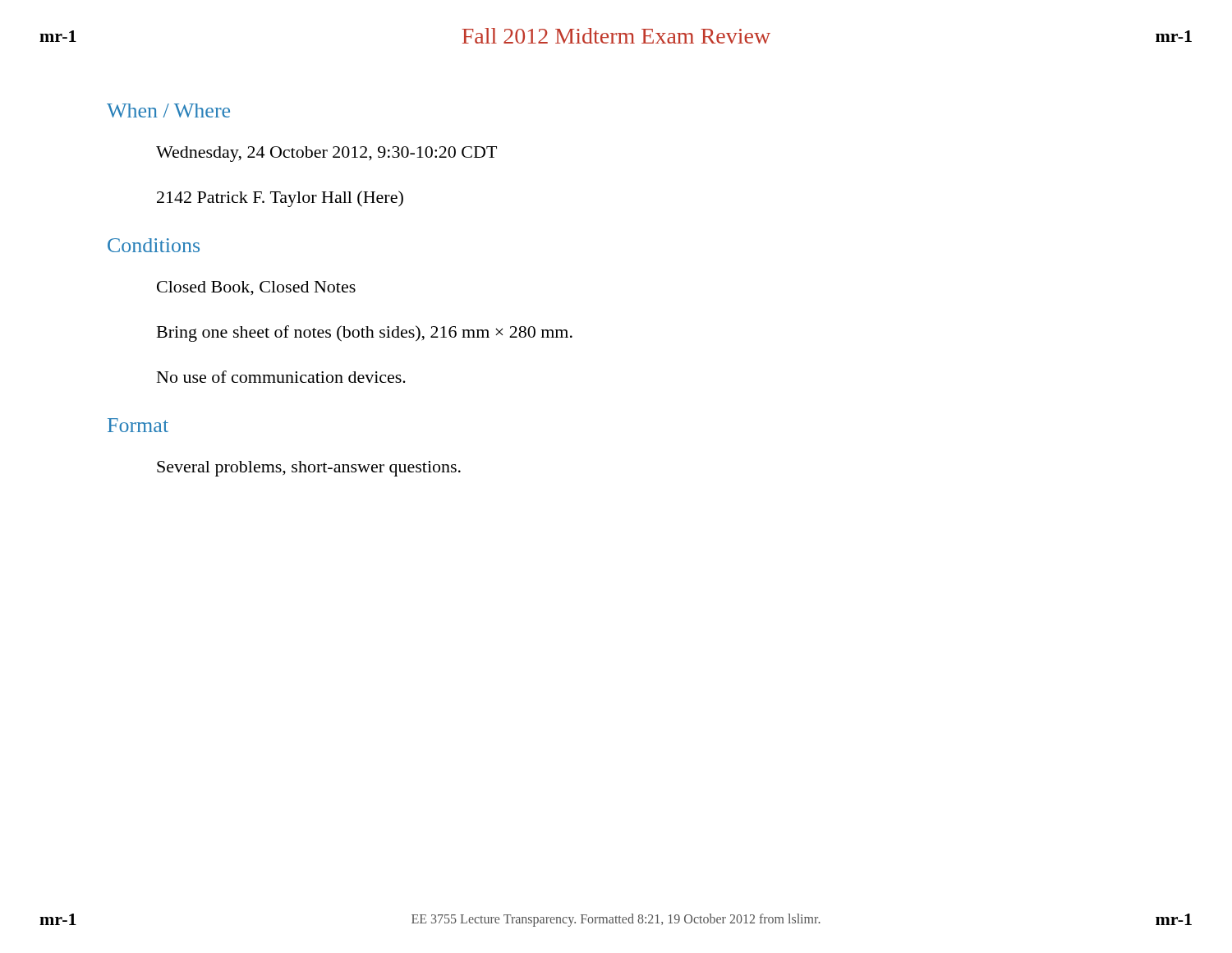This screenshot has width=1232, height=953.
Task: Click on the region starting "Wednesday, 24 October 2012, 9:30-10:20 CDT"
Action: [x=327, y=152]
